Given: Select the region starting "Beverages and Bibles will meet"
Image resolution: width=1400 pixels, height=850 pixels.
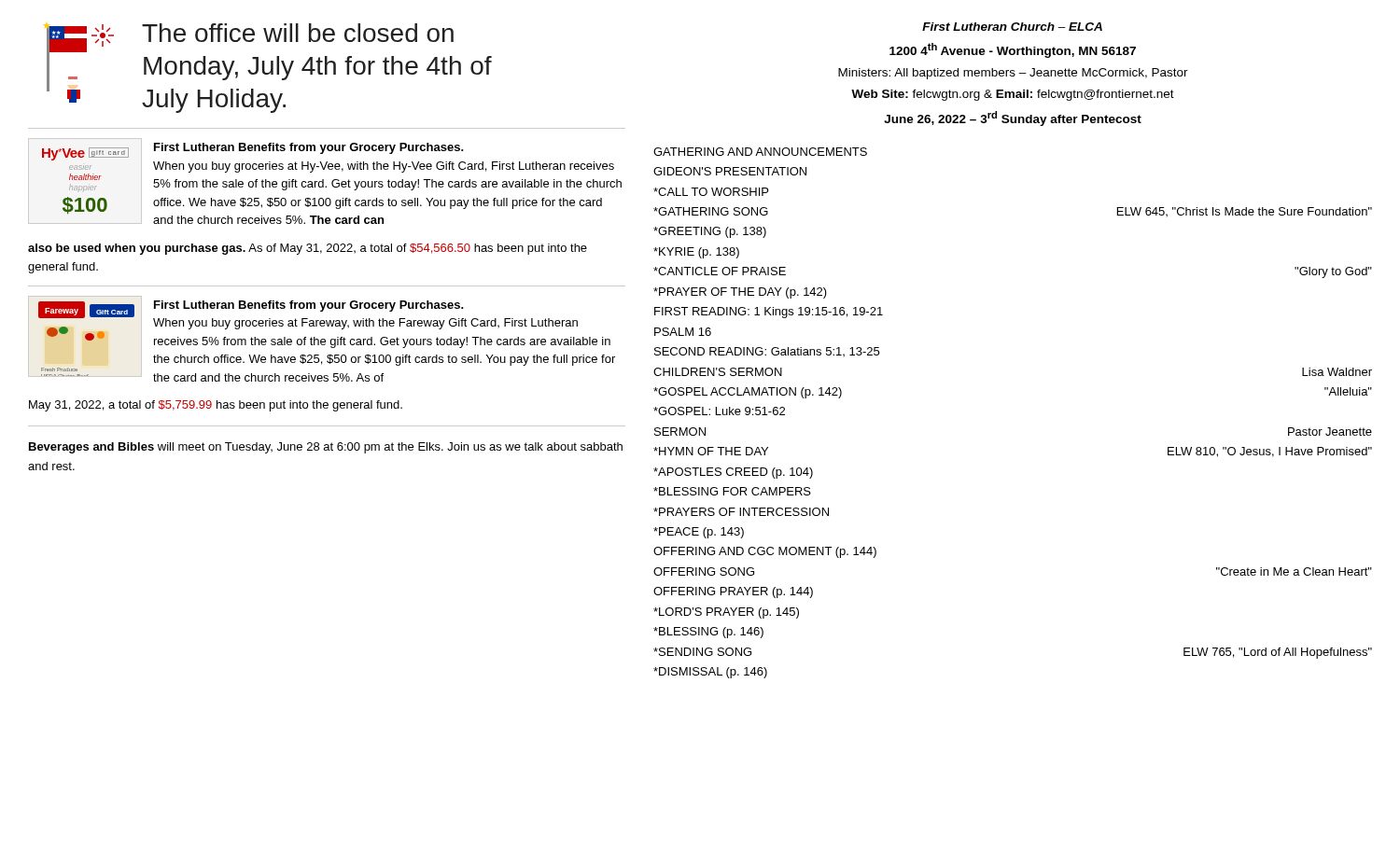Looking at the screenshot, I should (x=326, y=456).
